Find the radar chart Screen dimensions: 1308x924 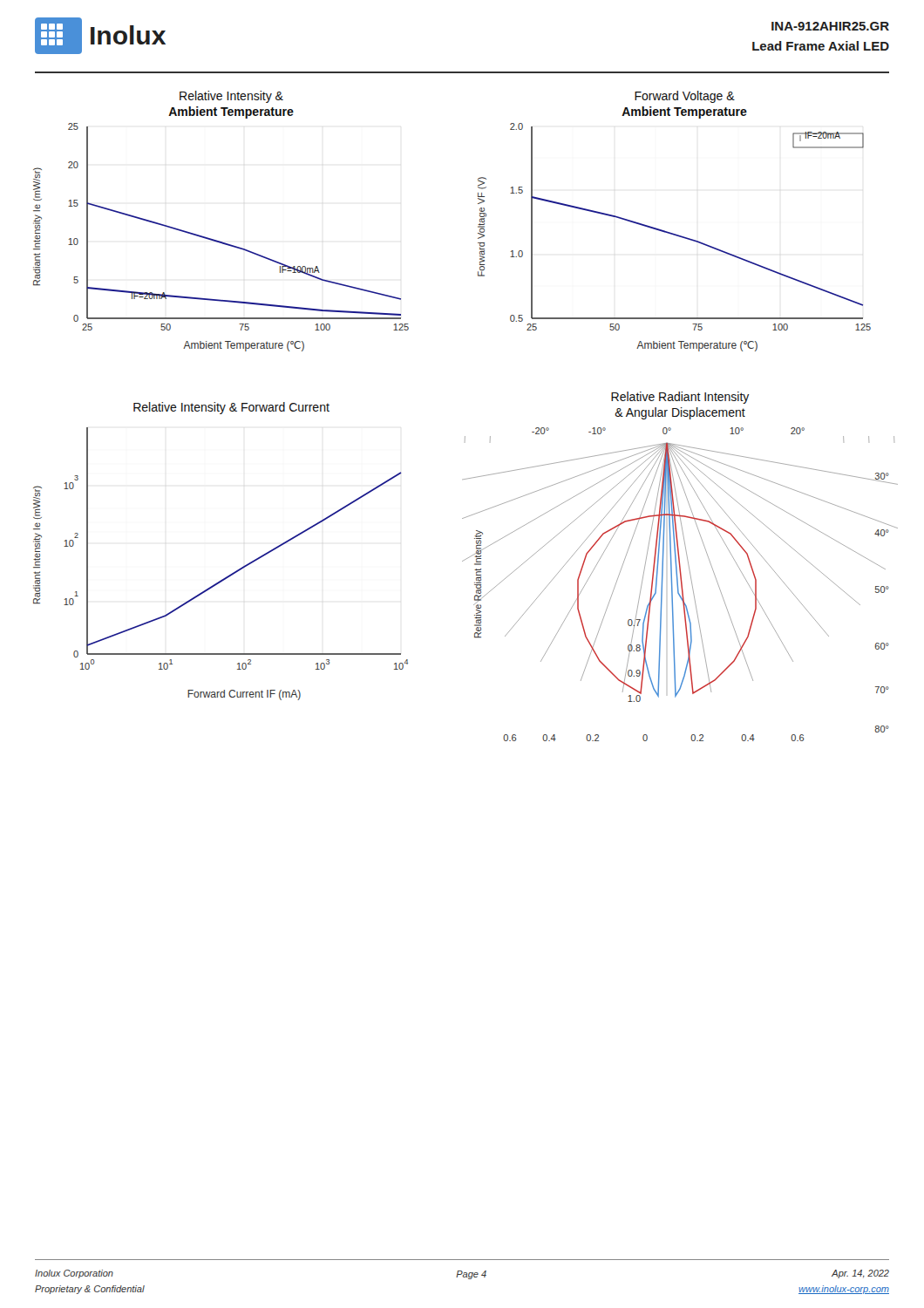coord(680,567)
